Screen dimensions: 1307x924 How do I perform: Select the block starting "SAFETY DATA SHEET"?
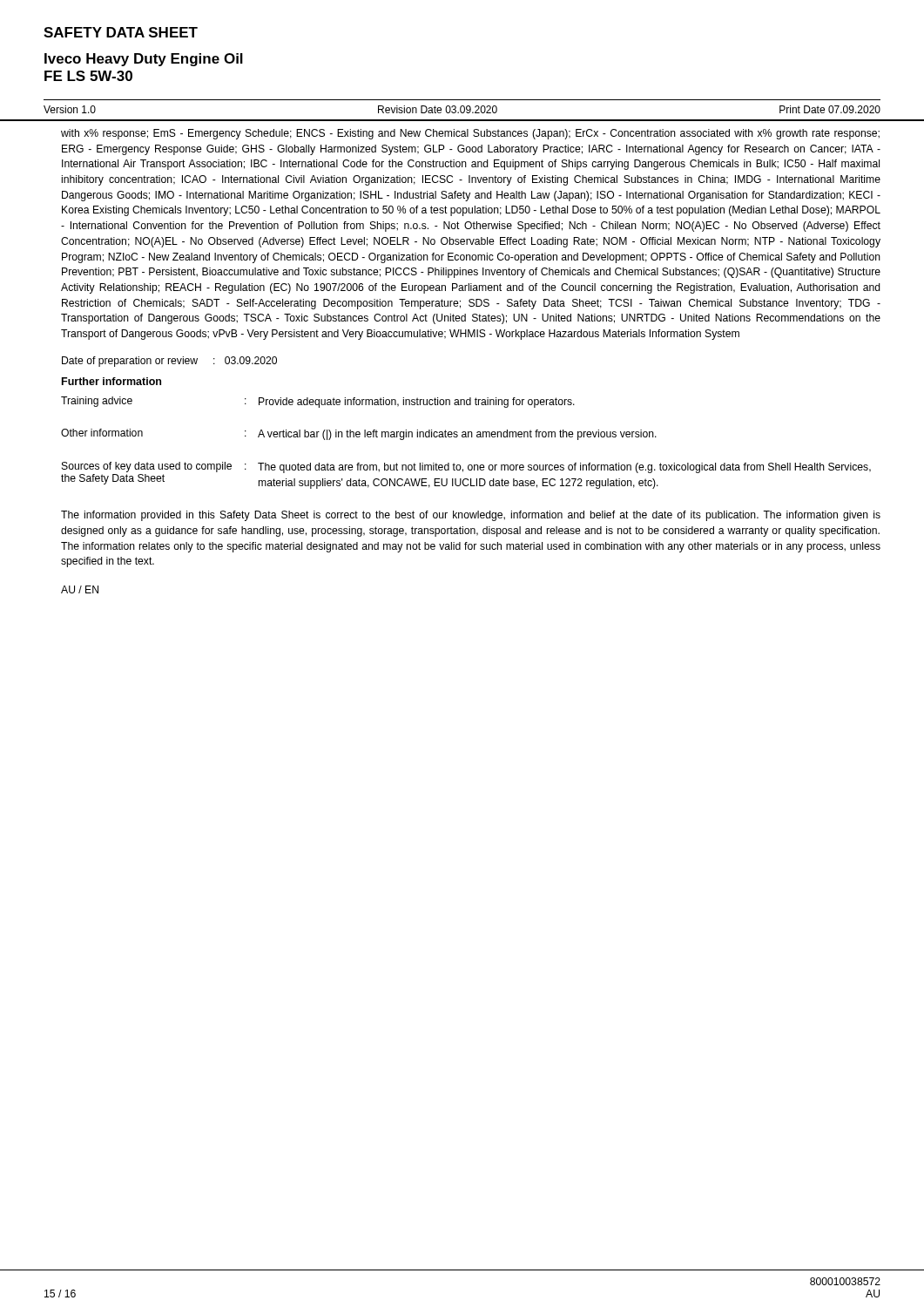point(121,33)
